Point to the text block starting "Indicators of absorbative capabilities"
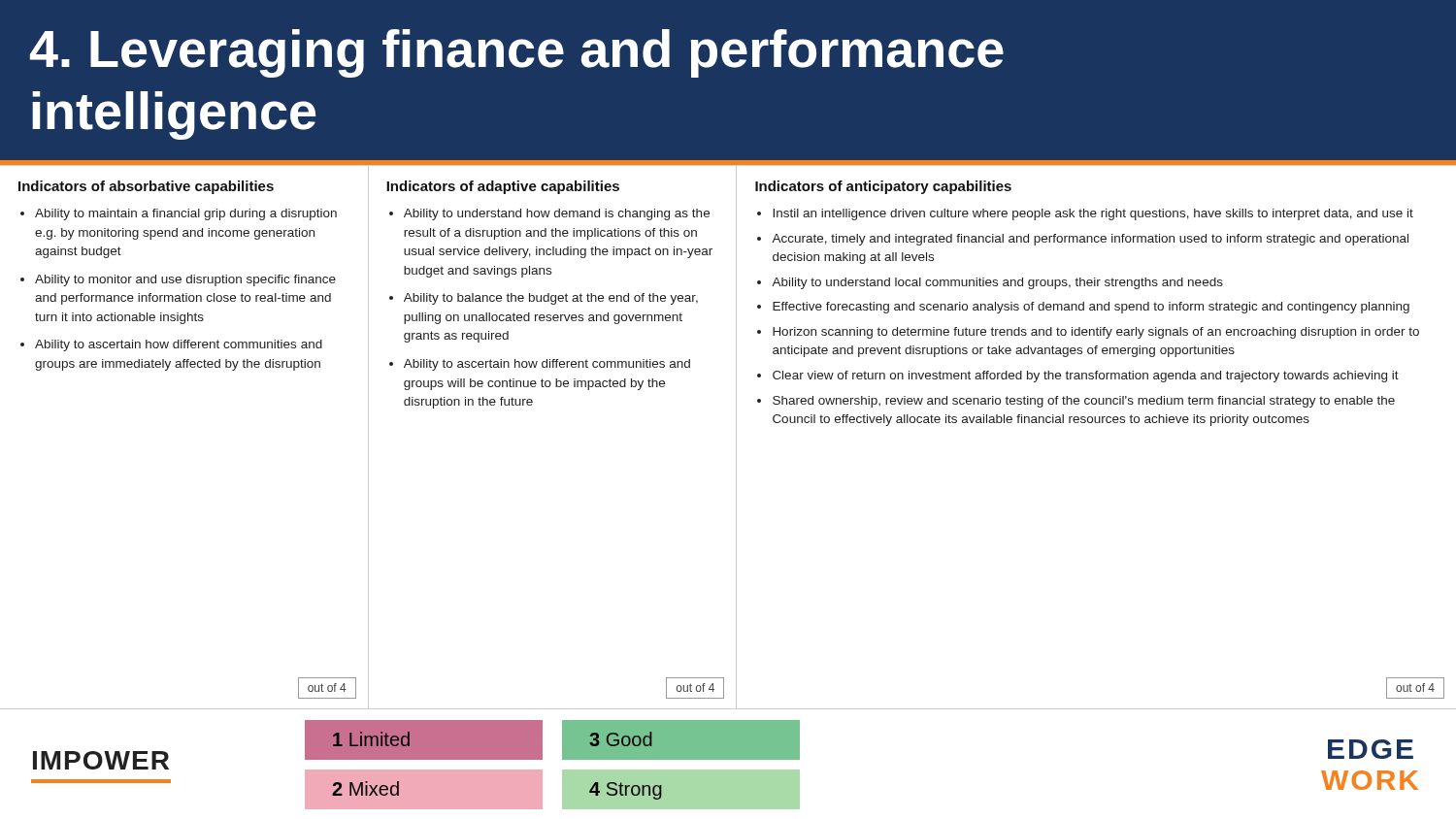The width and height of the screenshot is (1456, 819). 146,186
